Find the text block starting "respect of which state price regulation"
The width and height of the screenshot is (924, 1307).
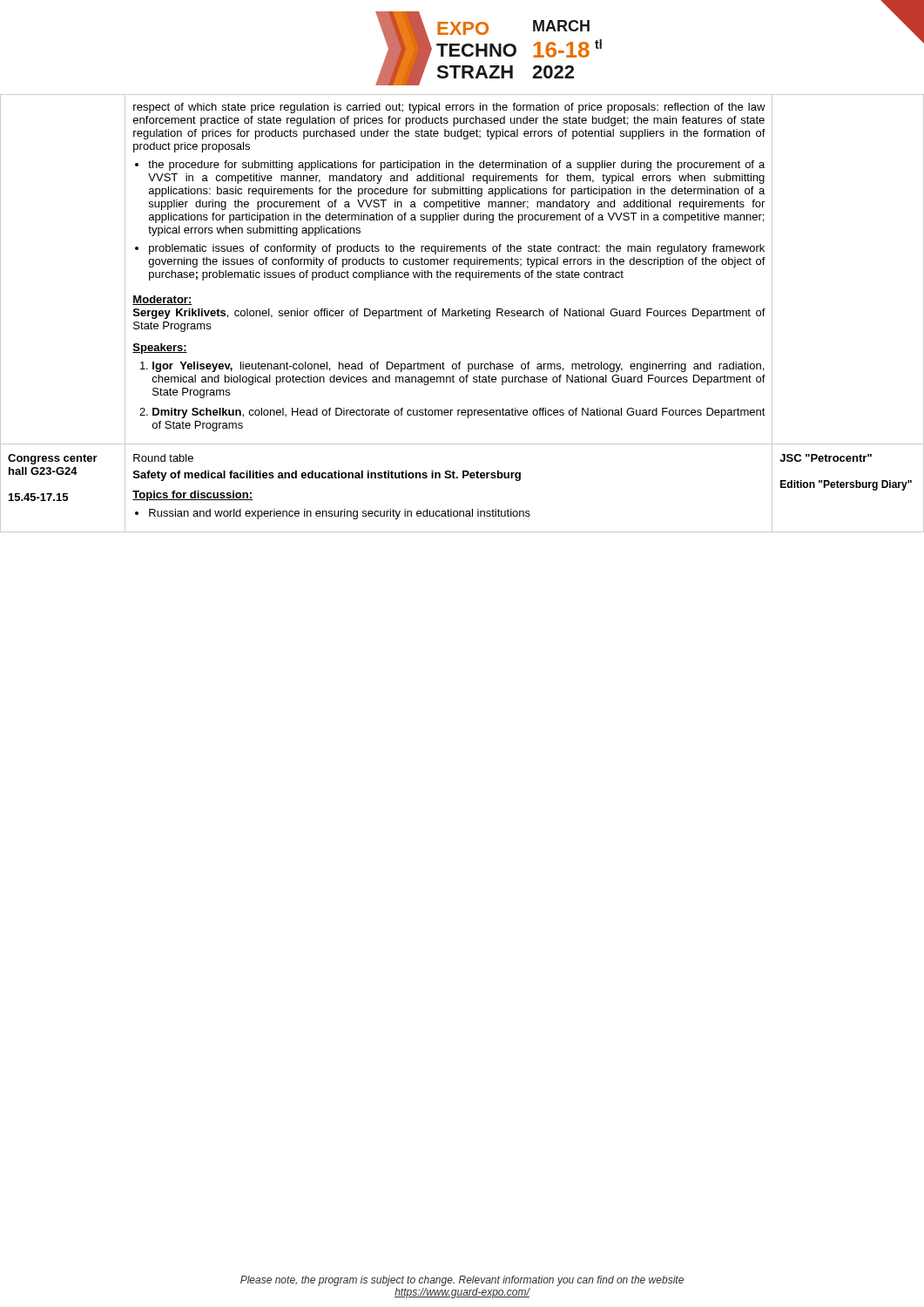click(449, 126)
